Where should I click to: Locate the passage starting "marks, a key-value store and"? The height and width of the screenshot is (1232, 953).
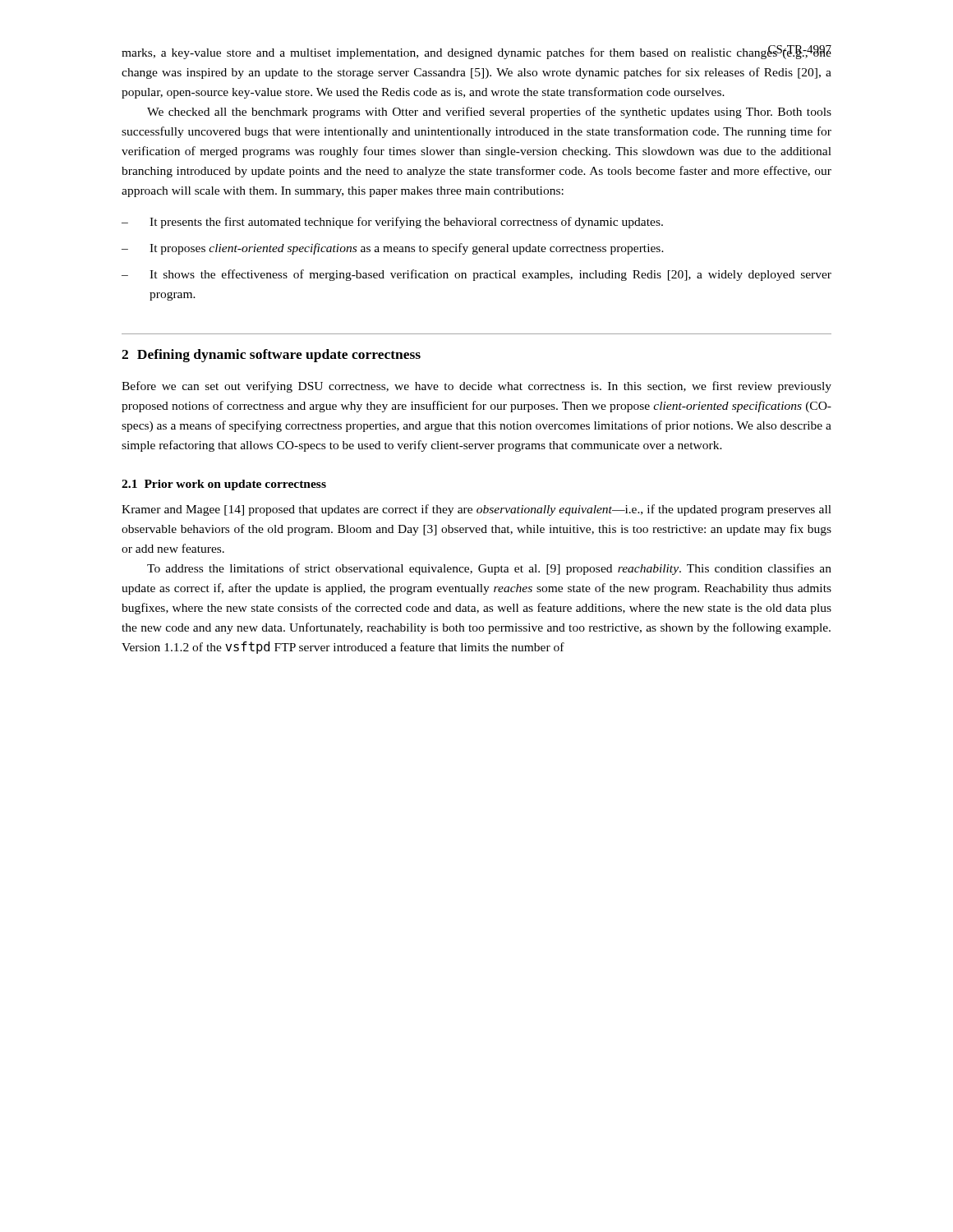(476, 72)
